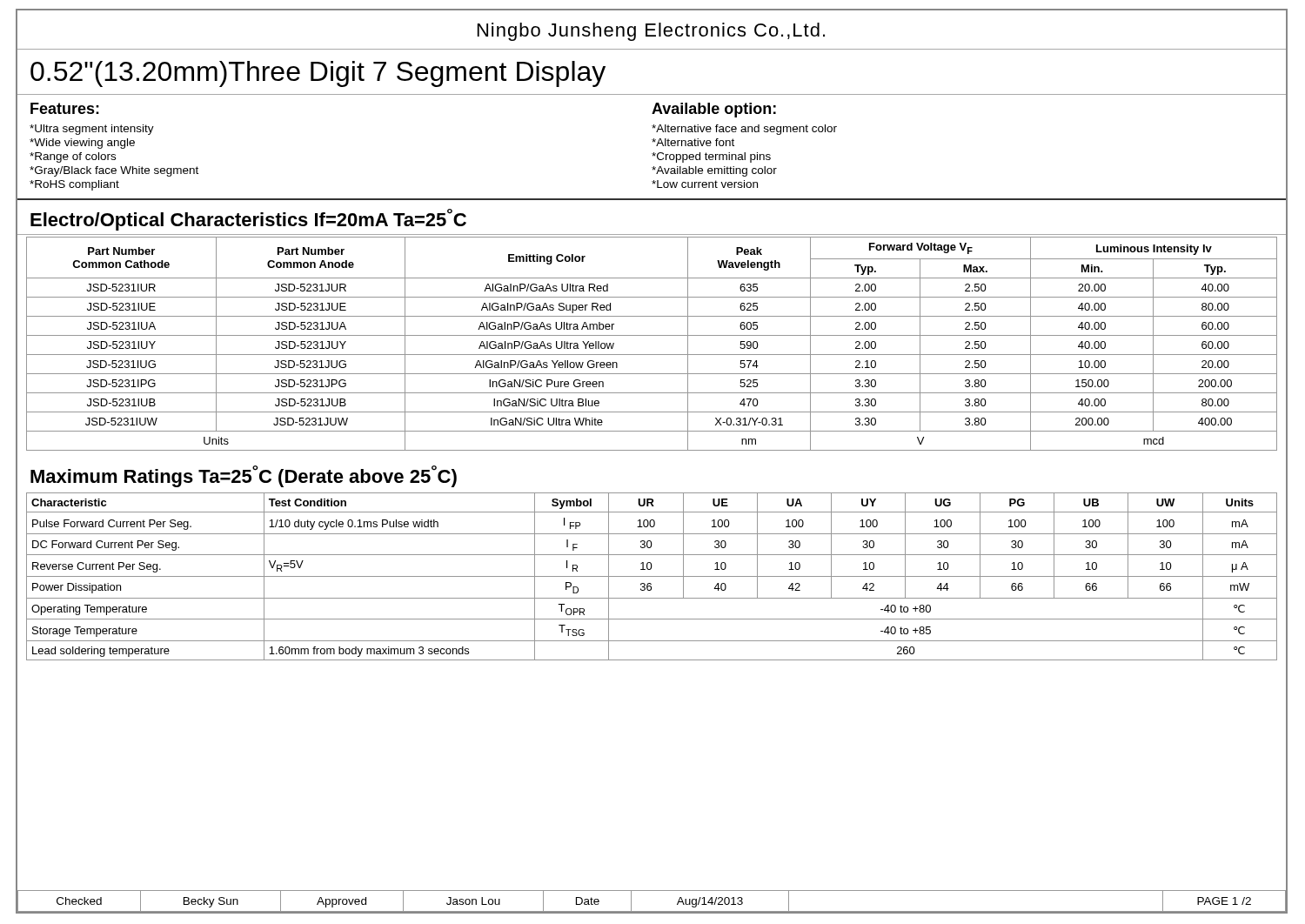The width and height of the screenshot is (1305, 924).
Task: Point to the region starting "Electro/Optical Characteristics If=20mA"
Action: (248, 218)
